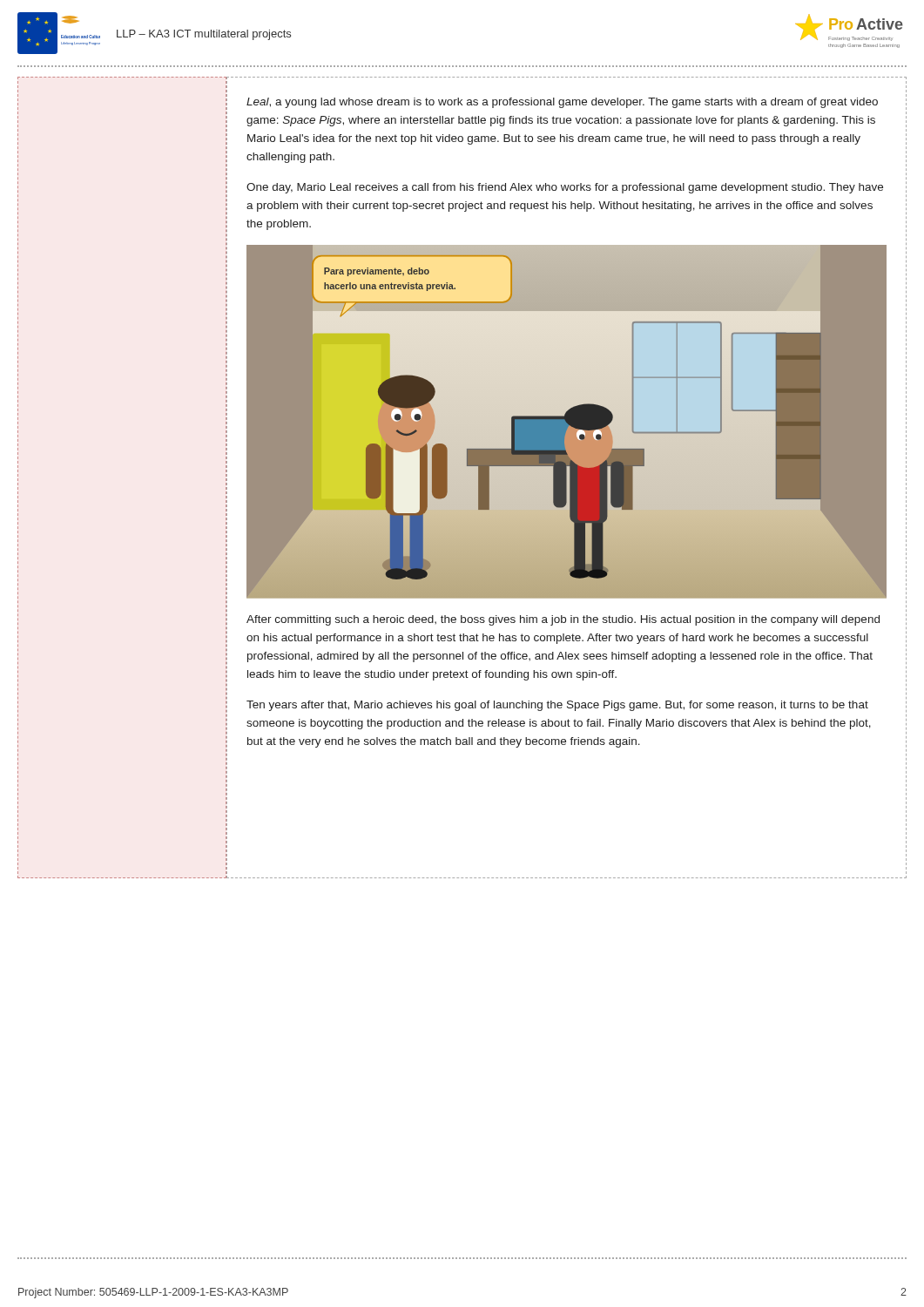Screen dimensions: 1307x924
Task: Point to the element starting "One day, Mario Leal"
Action: [565, 205]
